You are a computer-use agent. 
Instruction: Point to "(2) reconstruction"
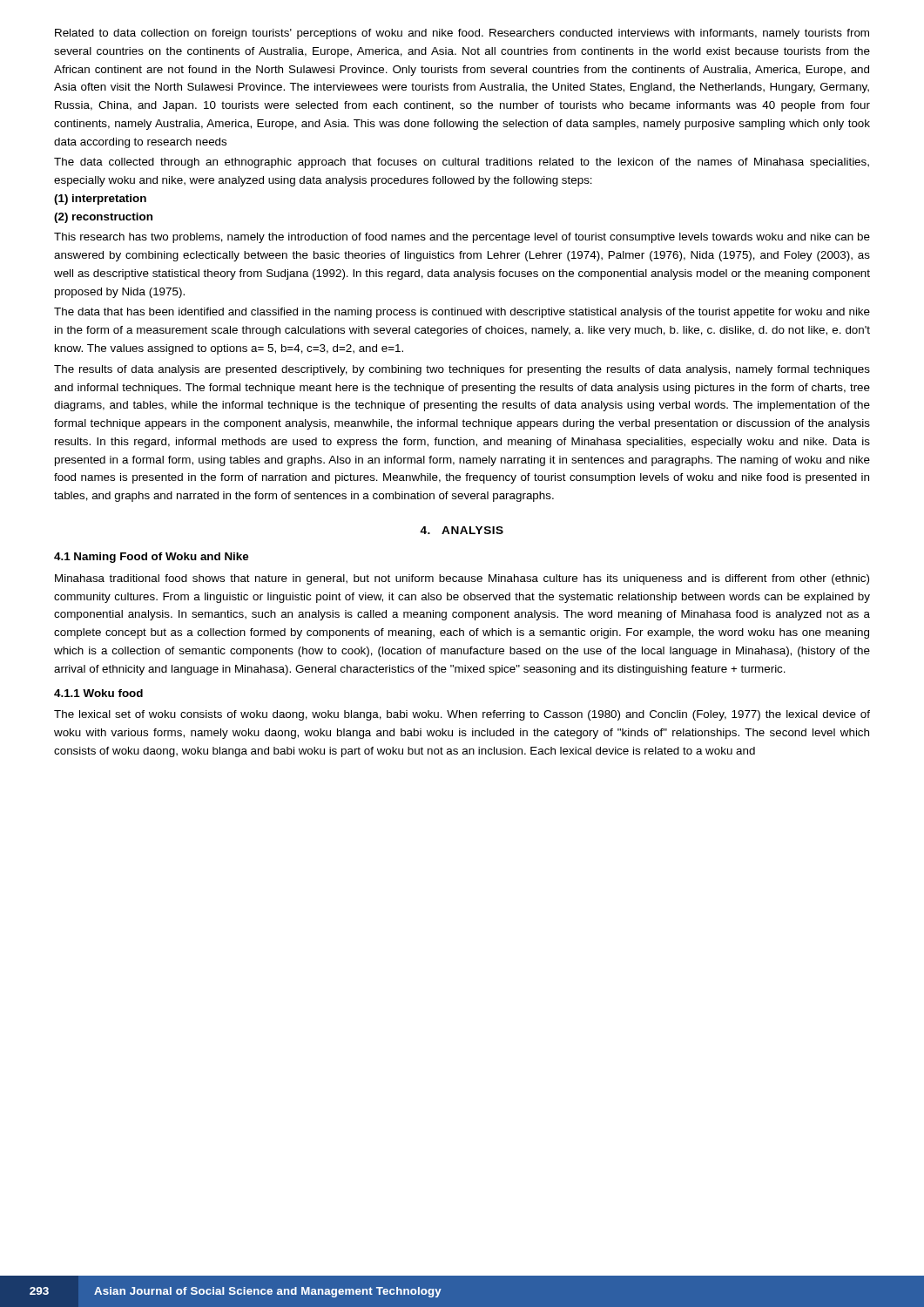pos(103,218)
